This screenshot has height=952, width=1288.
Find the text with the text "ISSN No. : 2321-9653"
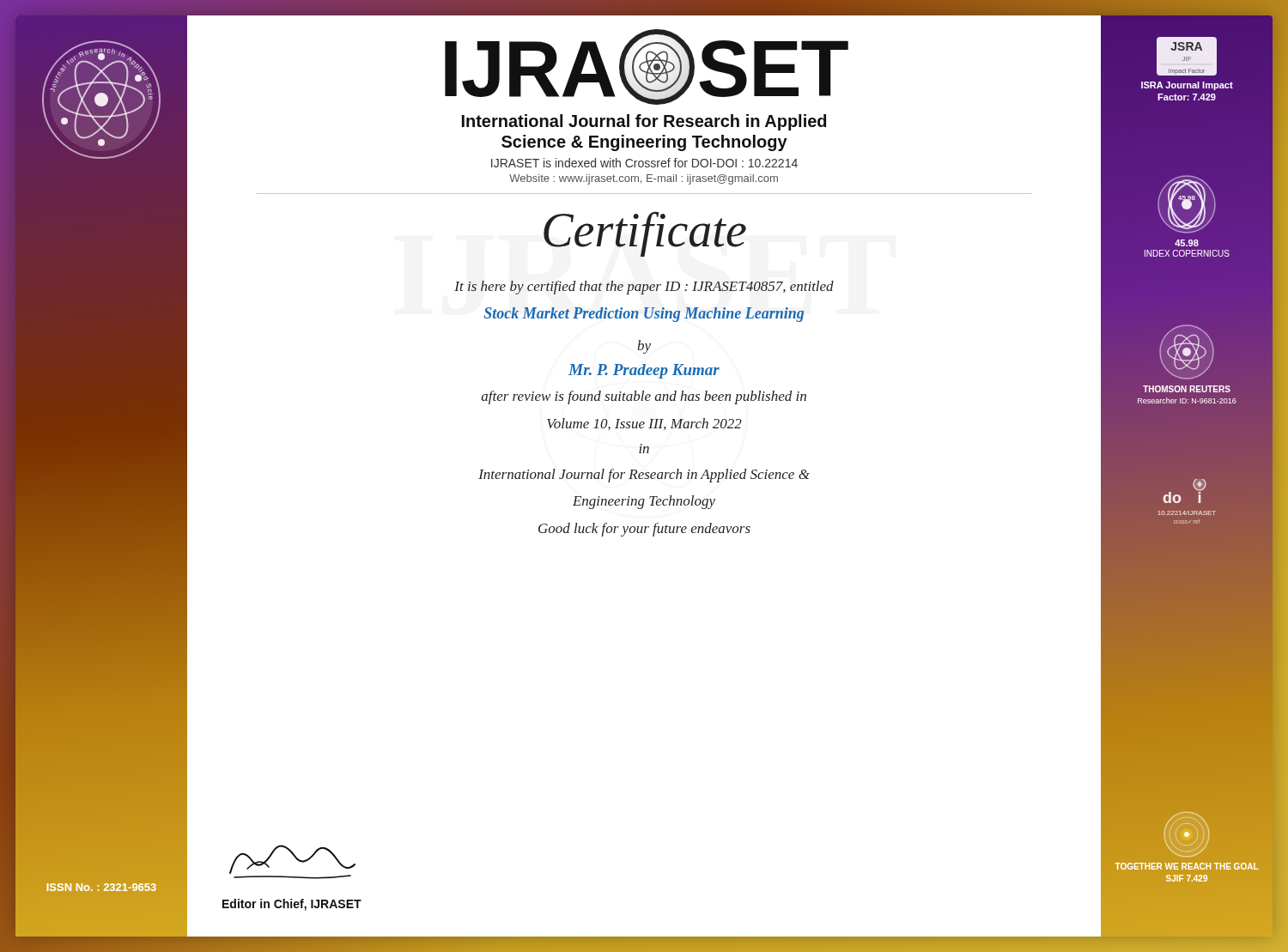101,887
